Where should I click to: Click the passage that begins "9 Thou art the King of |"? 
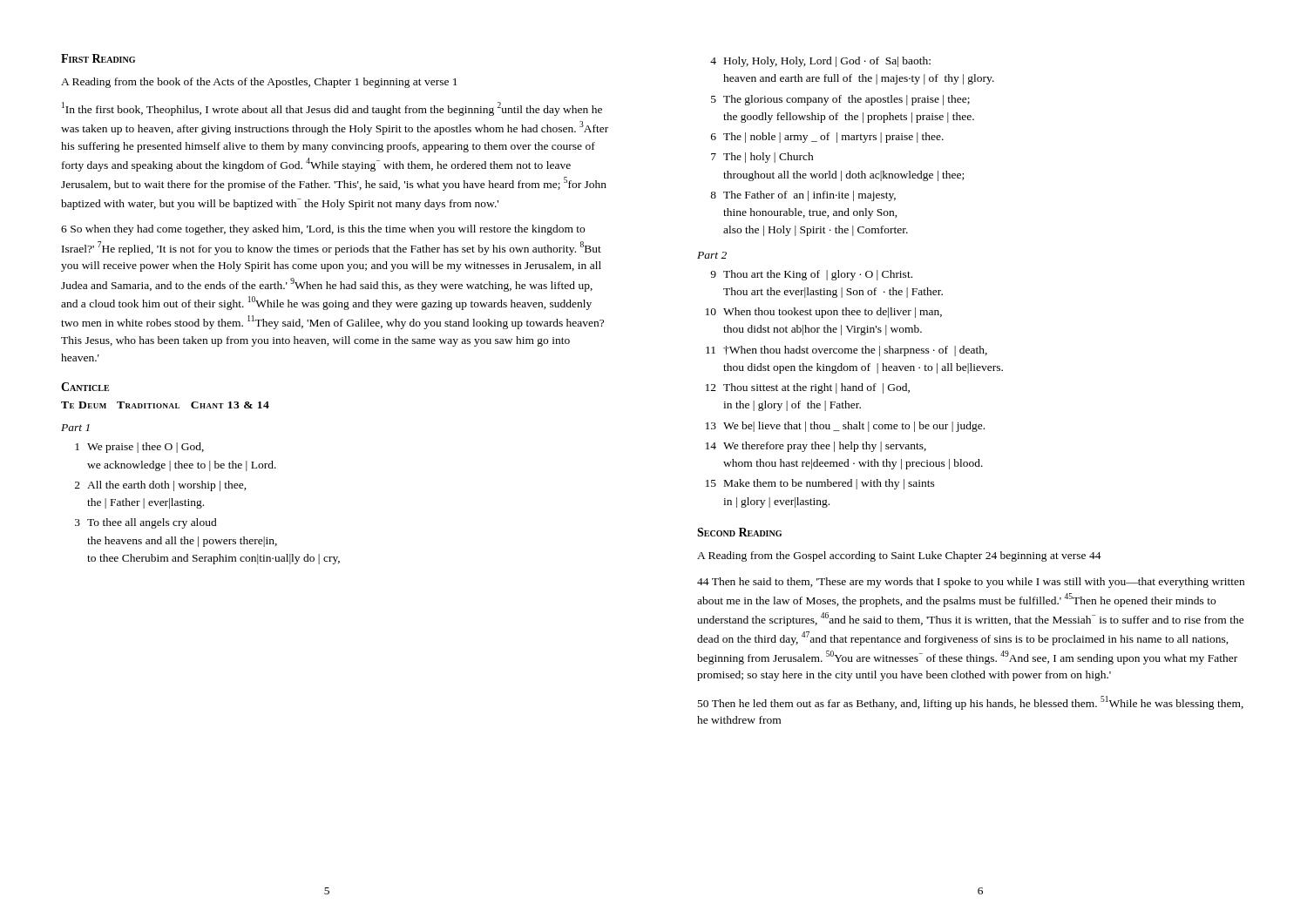click(x=811, y=275)
